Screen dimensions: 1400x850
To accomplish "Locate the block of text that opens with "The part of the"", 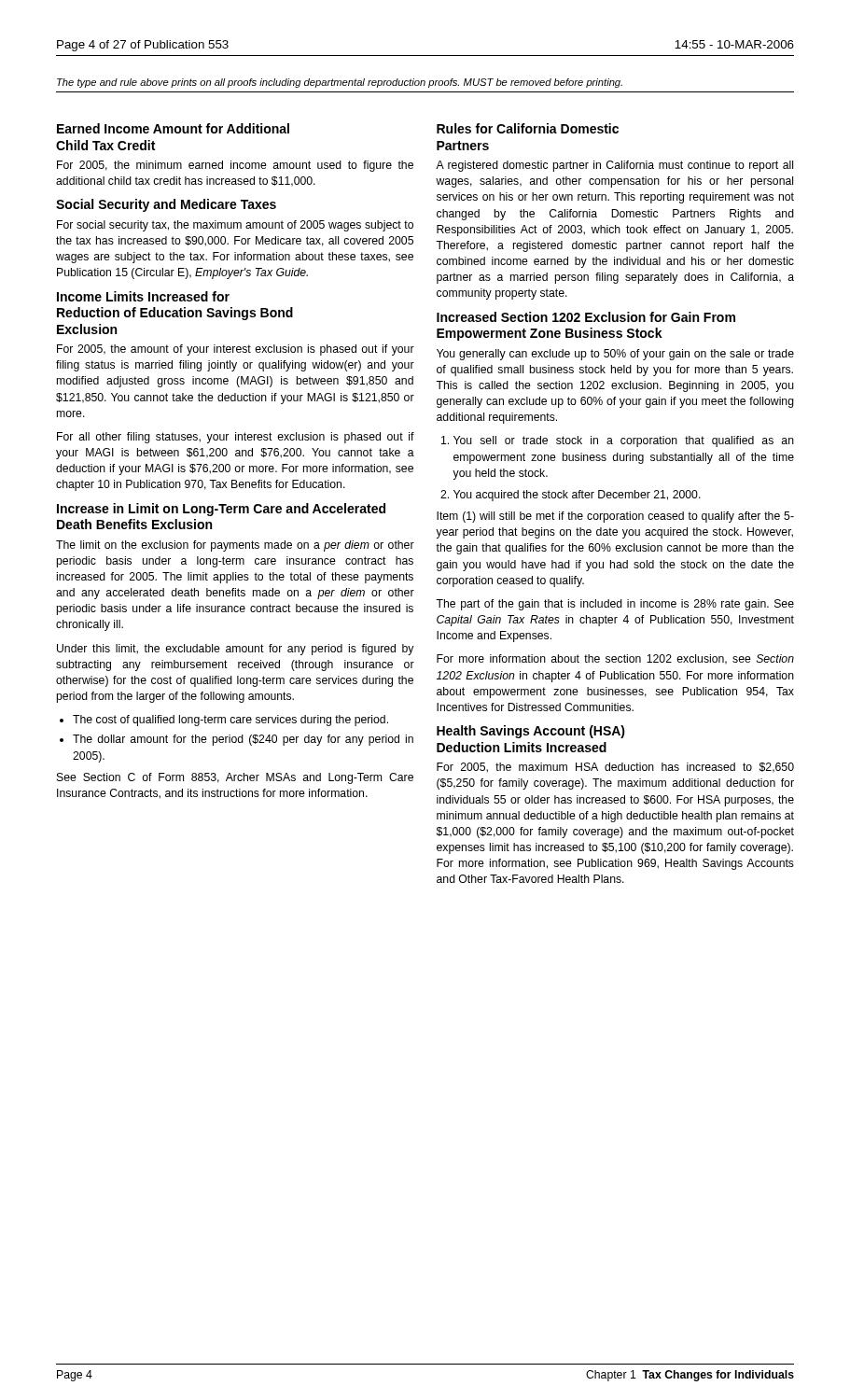I will tap(615, 620).
